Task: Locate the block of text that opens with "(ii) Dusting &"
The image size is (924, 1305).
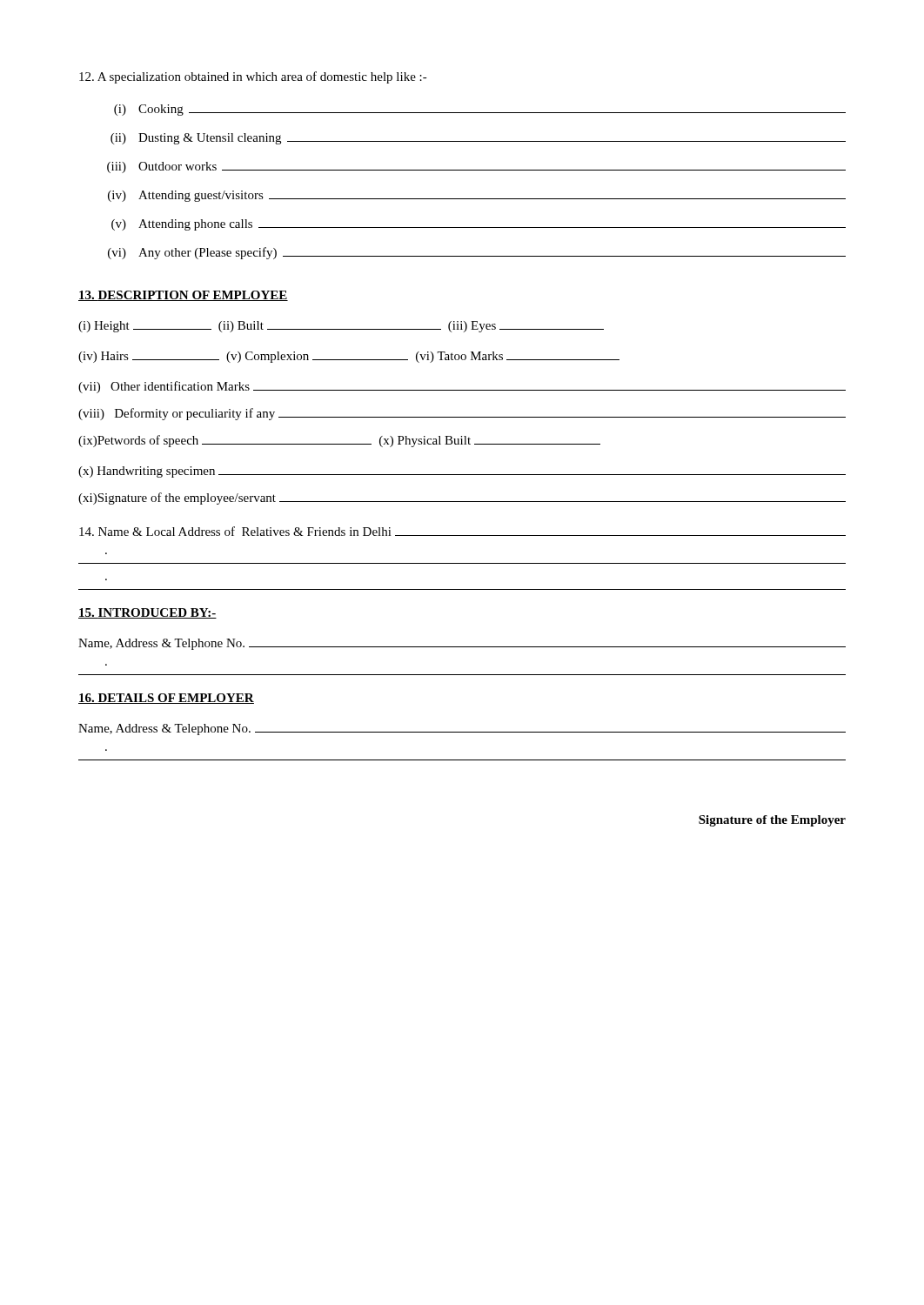Action: click(462, 135)
